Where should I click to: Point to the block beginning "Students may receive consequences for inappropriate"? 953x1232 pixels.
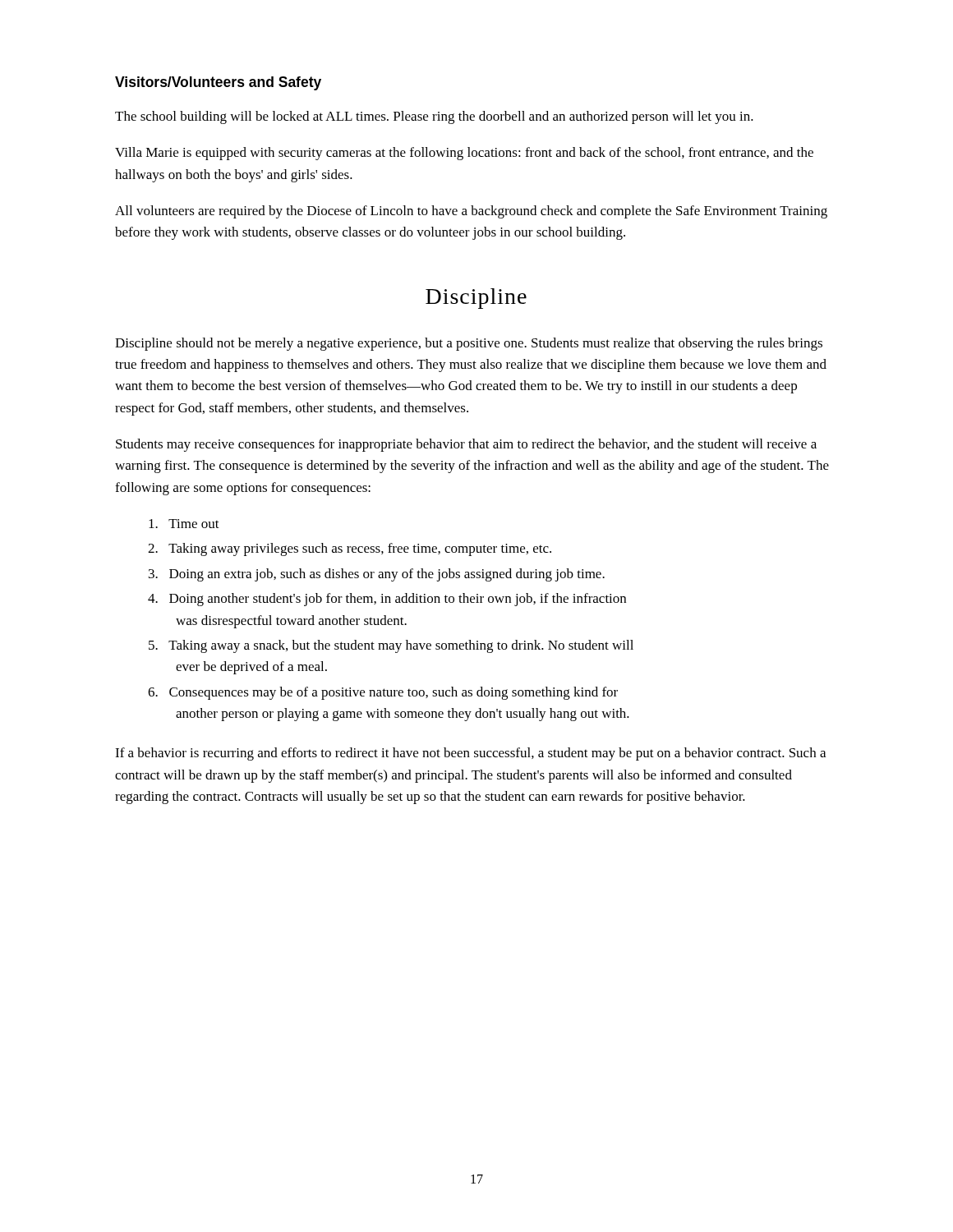(x=472, y=466)
